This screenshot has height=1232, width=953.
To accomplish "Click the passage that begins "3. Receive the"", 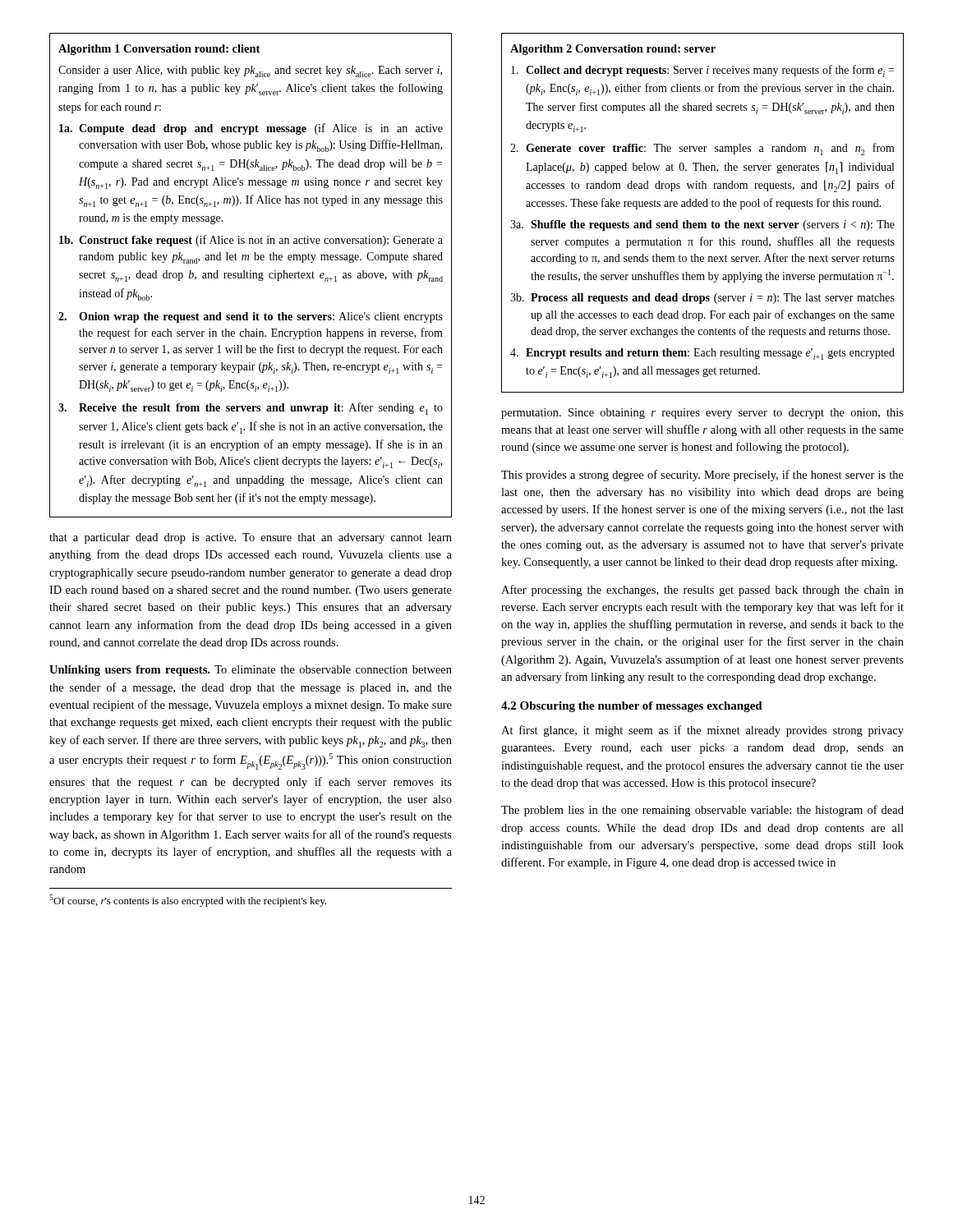I will 251,454.
